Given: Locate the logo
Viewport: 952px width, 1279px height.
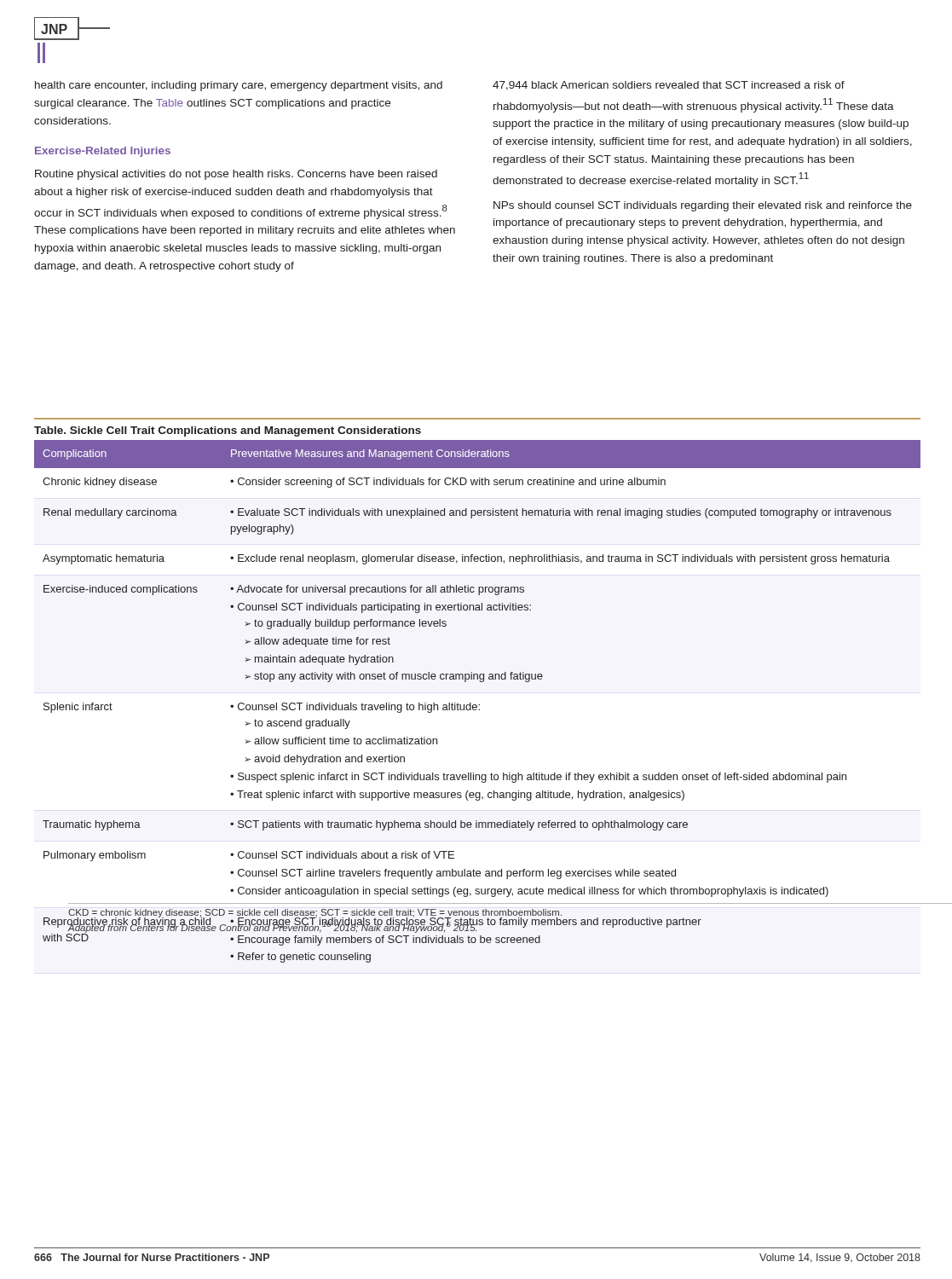Looking at the screenshot, I should 72,43.
